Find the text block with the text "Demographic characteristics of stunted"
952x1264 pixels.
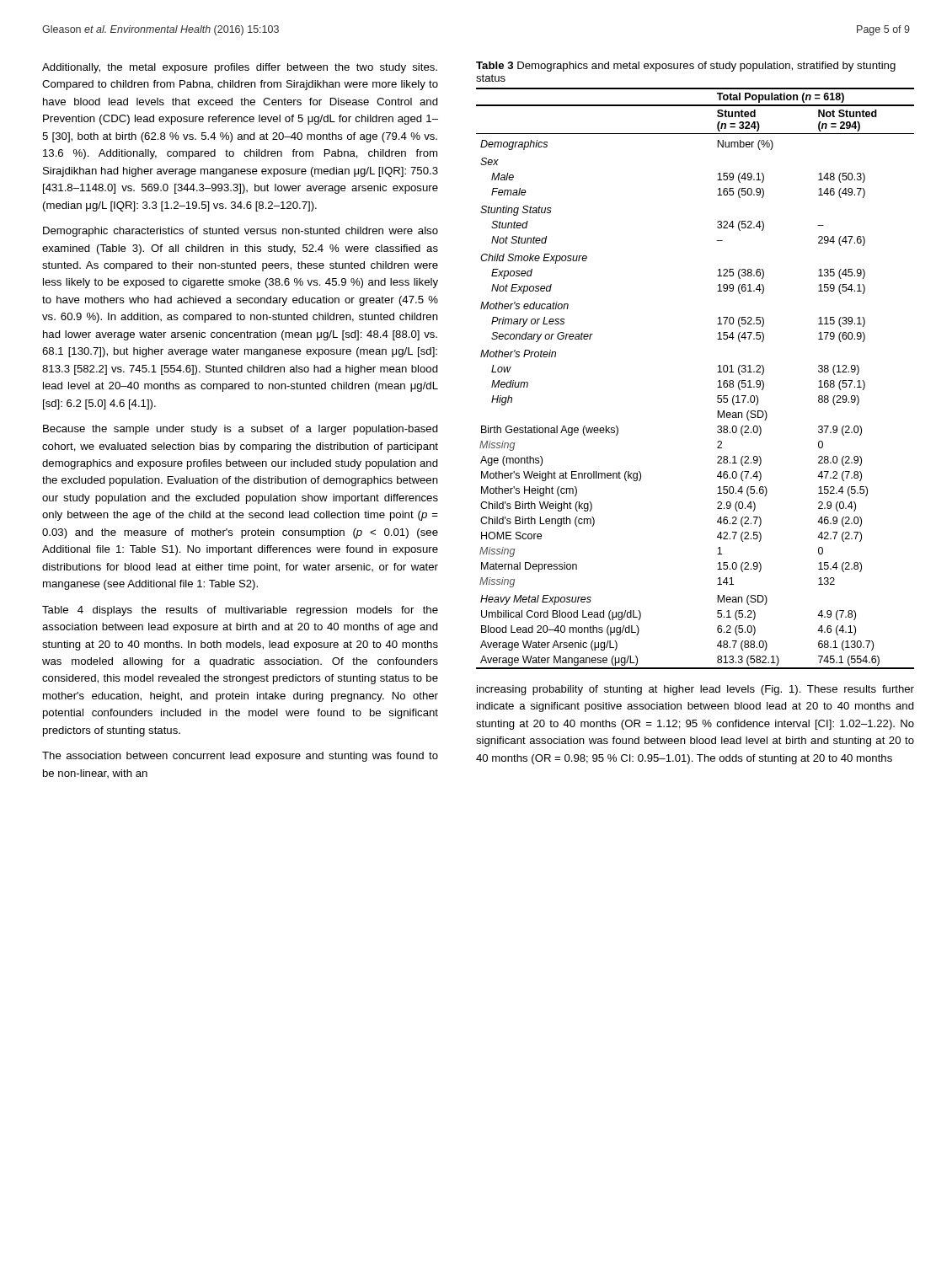(240, 317)
